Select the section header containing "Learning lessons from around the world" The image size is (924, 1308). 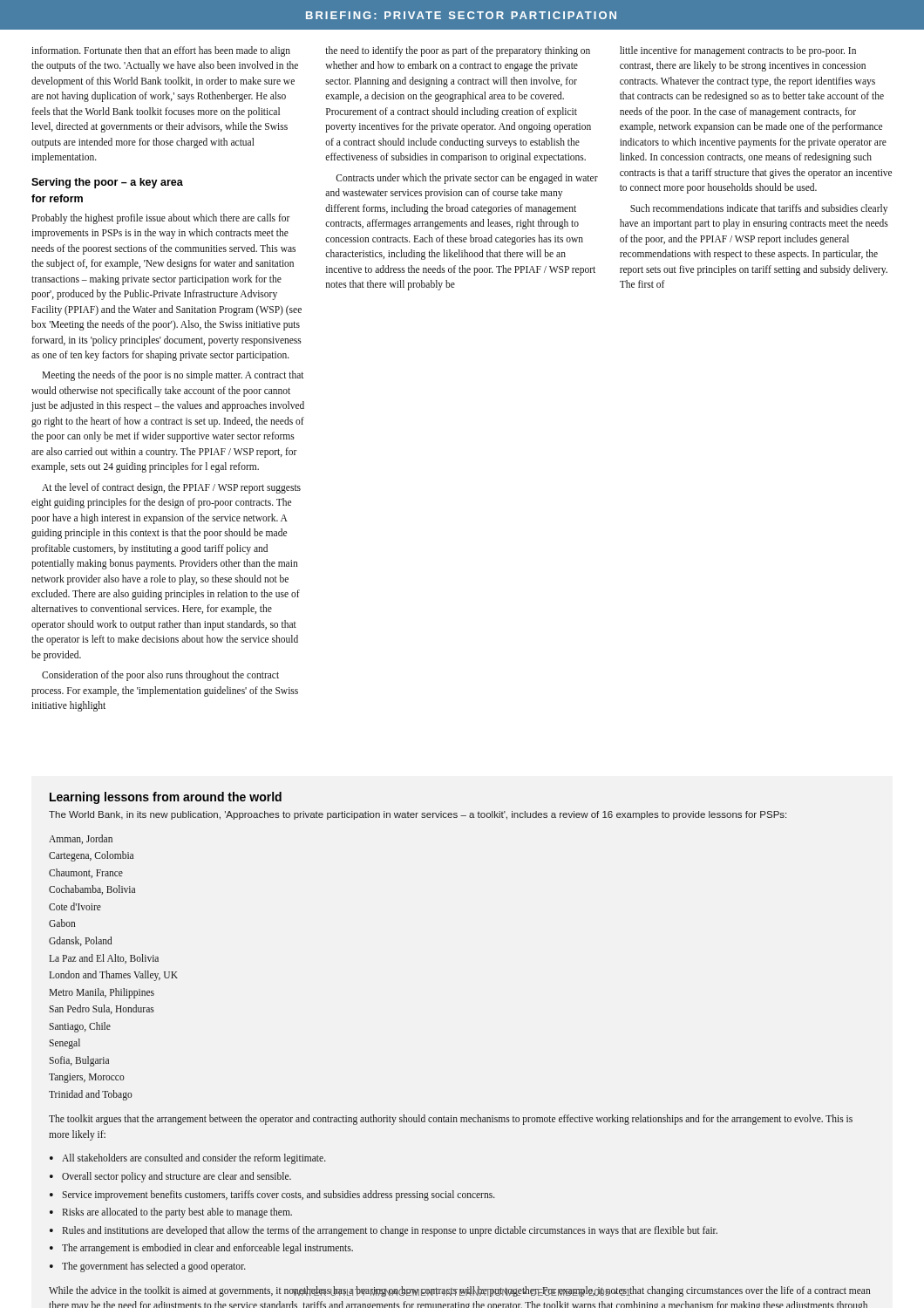(165, 797)
